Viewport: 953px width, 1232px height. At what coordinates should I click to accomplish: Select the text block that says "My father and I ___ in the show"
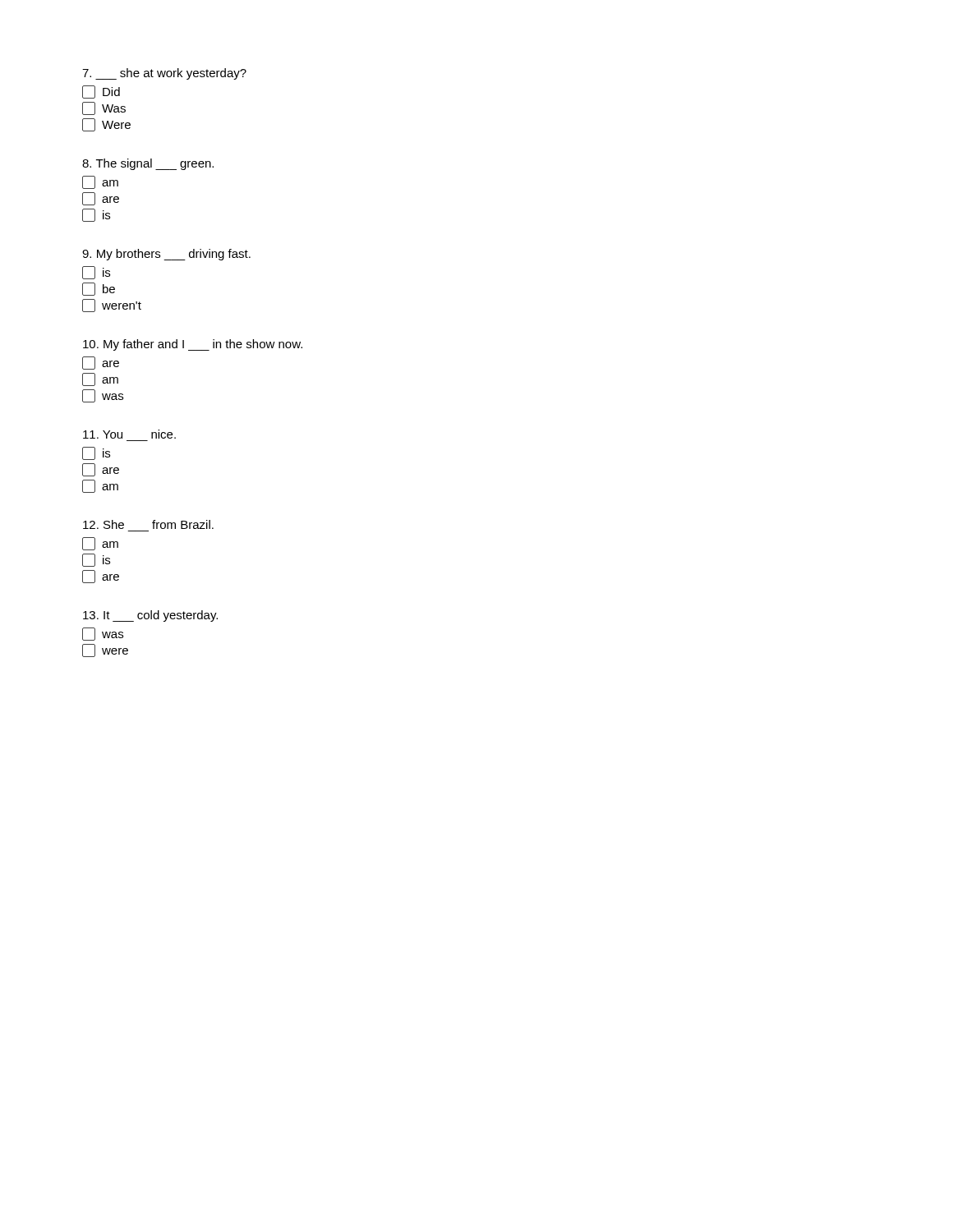pyautogui.click(x=193, y=344)
